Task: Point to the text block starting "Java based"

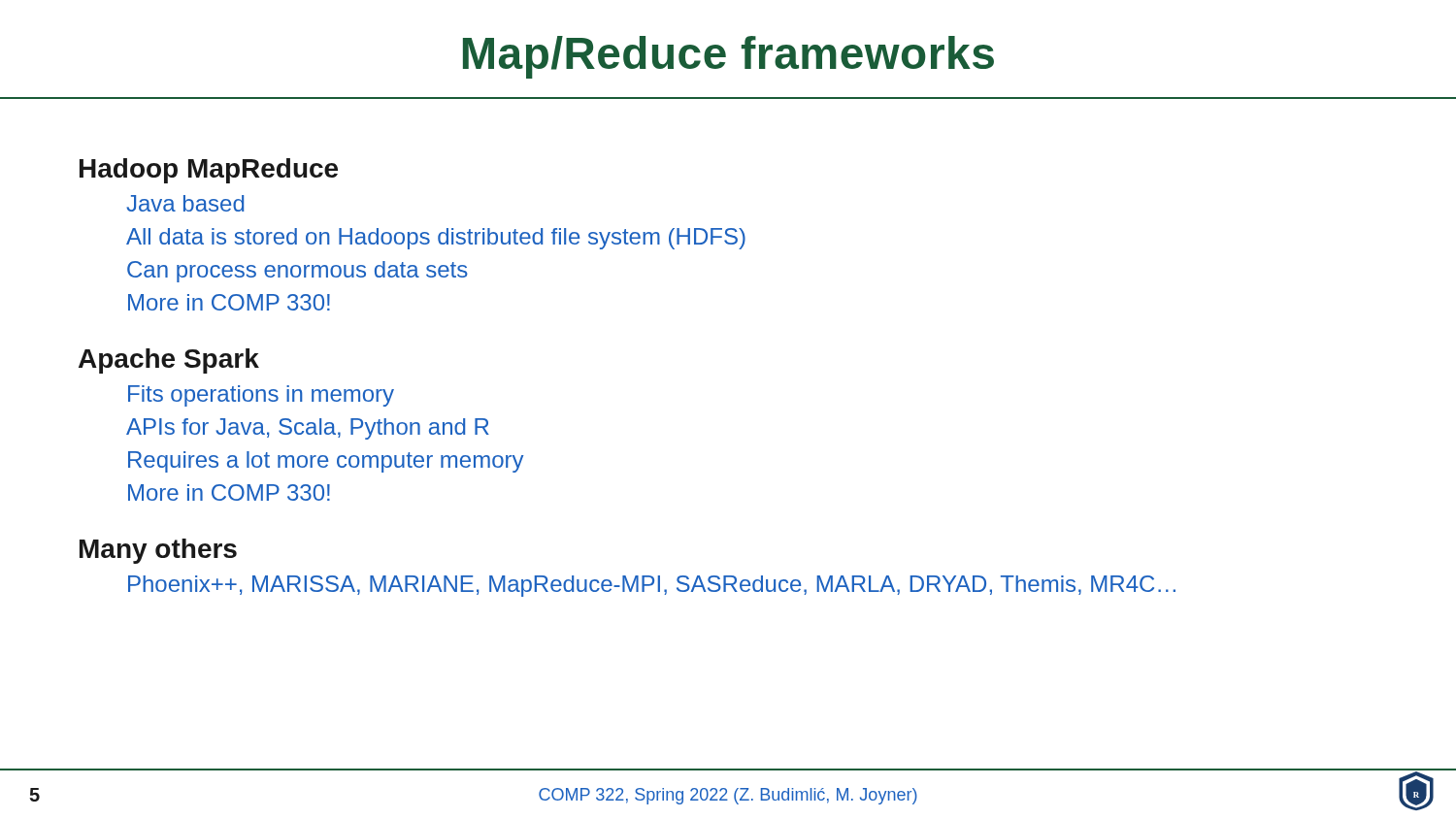Action: [186, 203]
